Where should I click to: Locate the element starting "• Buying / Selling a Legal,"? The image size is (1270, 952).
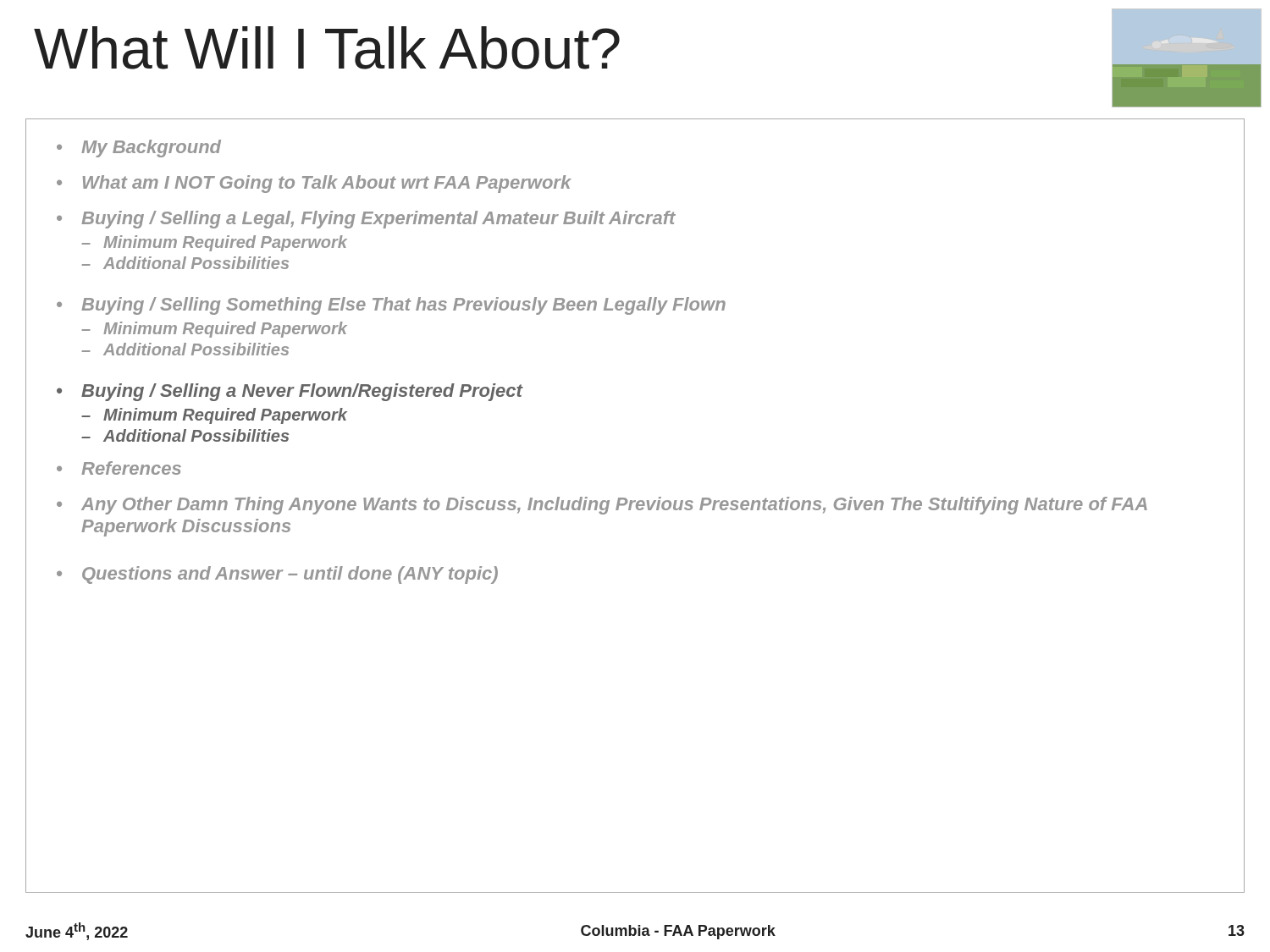tap(366, 220)
